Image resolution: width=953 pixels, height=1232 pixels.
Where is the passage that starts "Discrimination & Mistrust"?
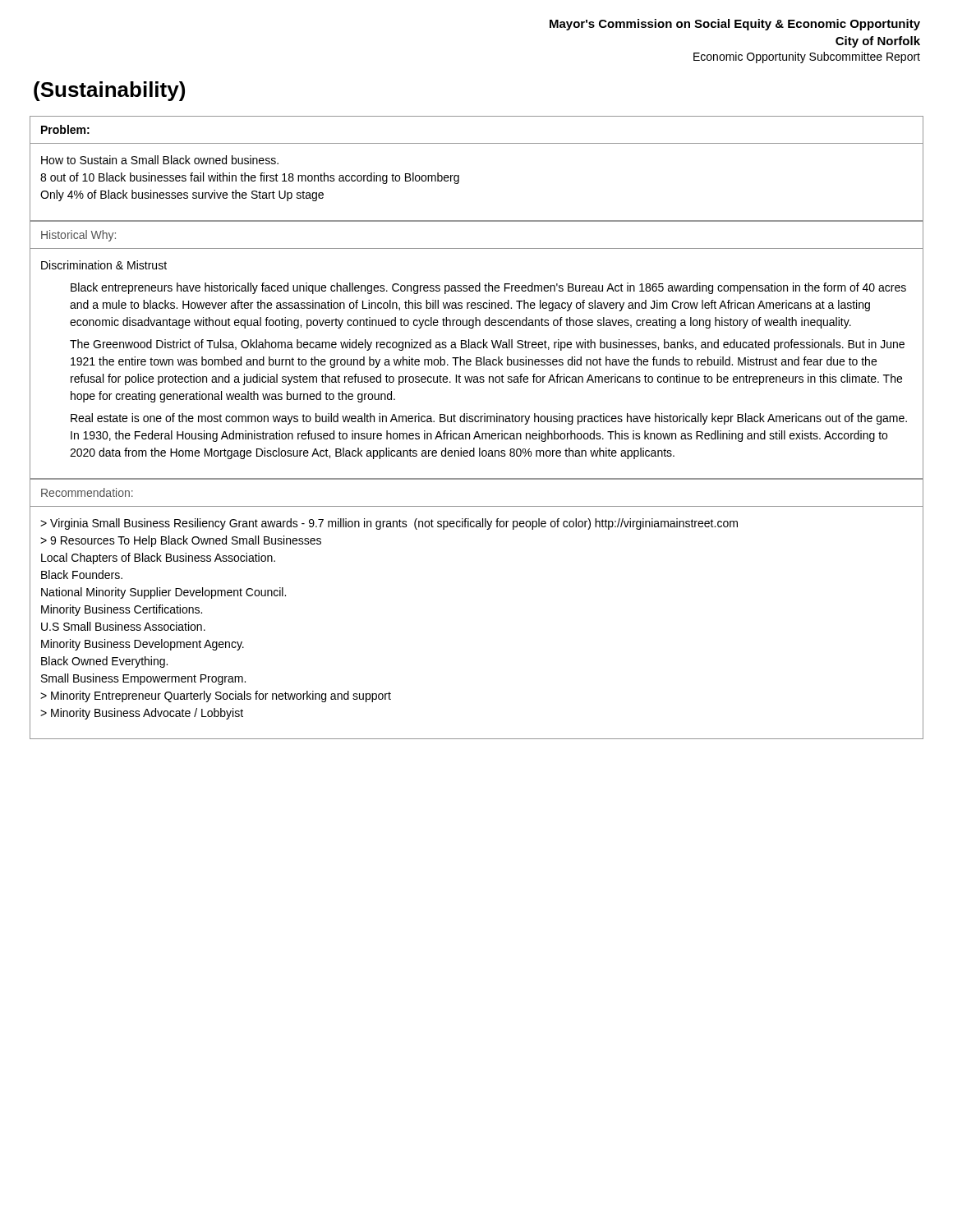(x=476, y=359)
